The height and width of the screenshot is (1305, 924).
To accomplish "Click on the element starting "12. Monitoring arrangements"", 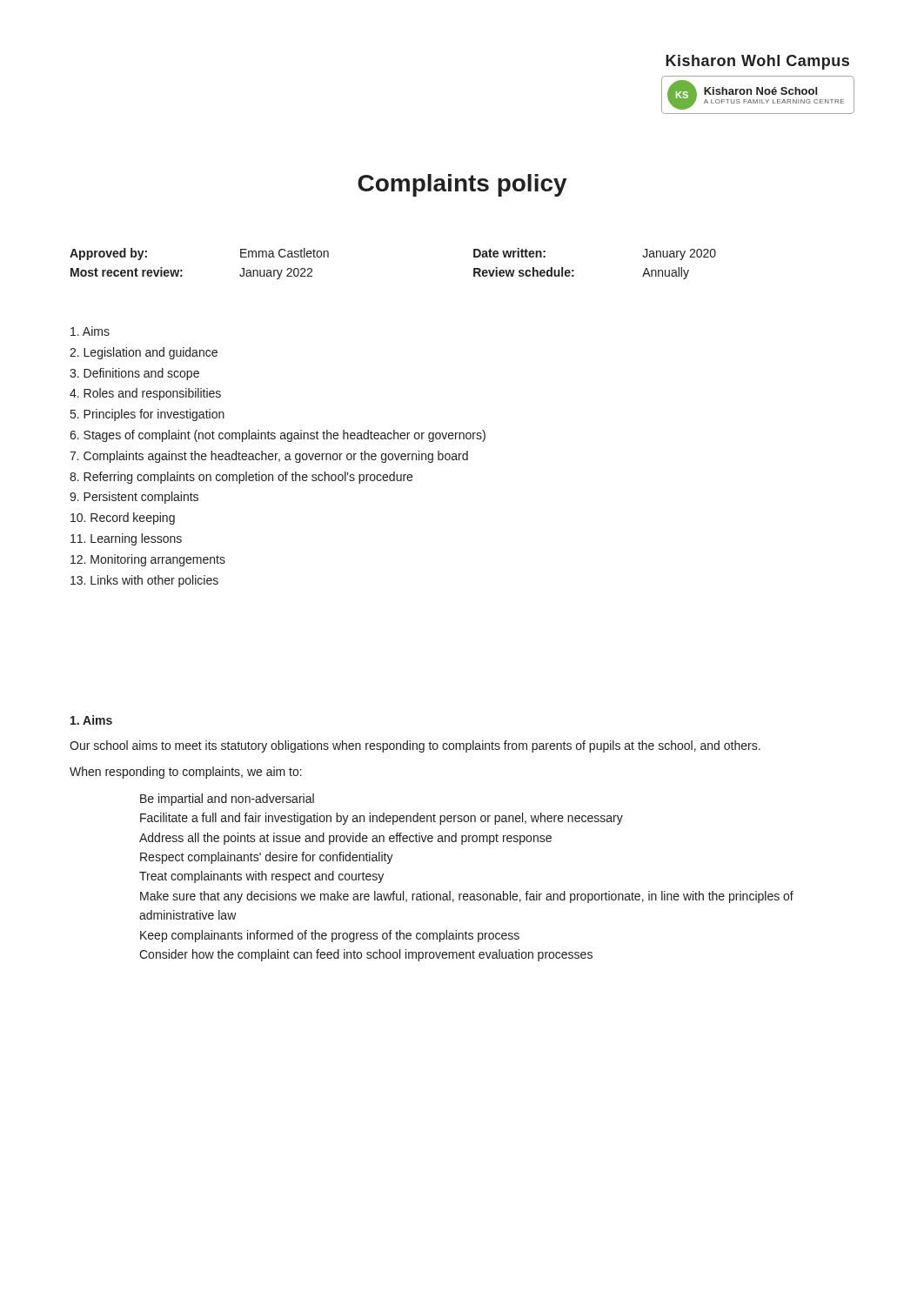I will (147, 559).
